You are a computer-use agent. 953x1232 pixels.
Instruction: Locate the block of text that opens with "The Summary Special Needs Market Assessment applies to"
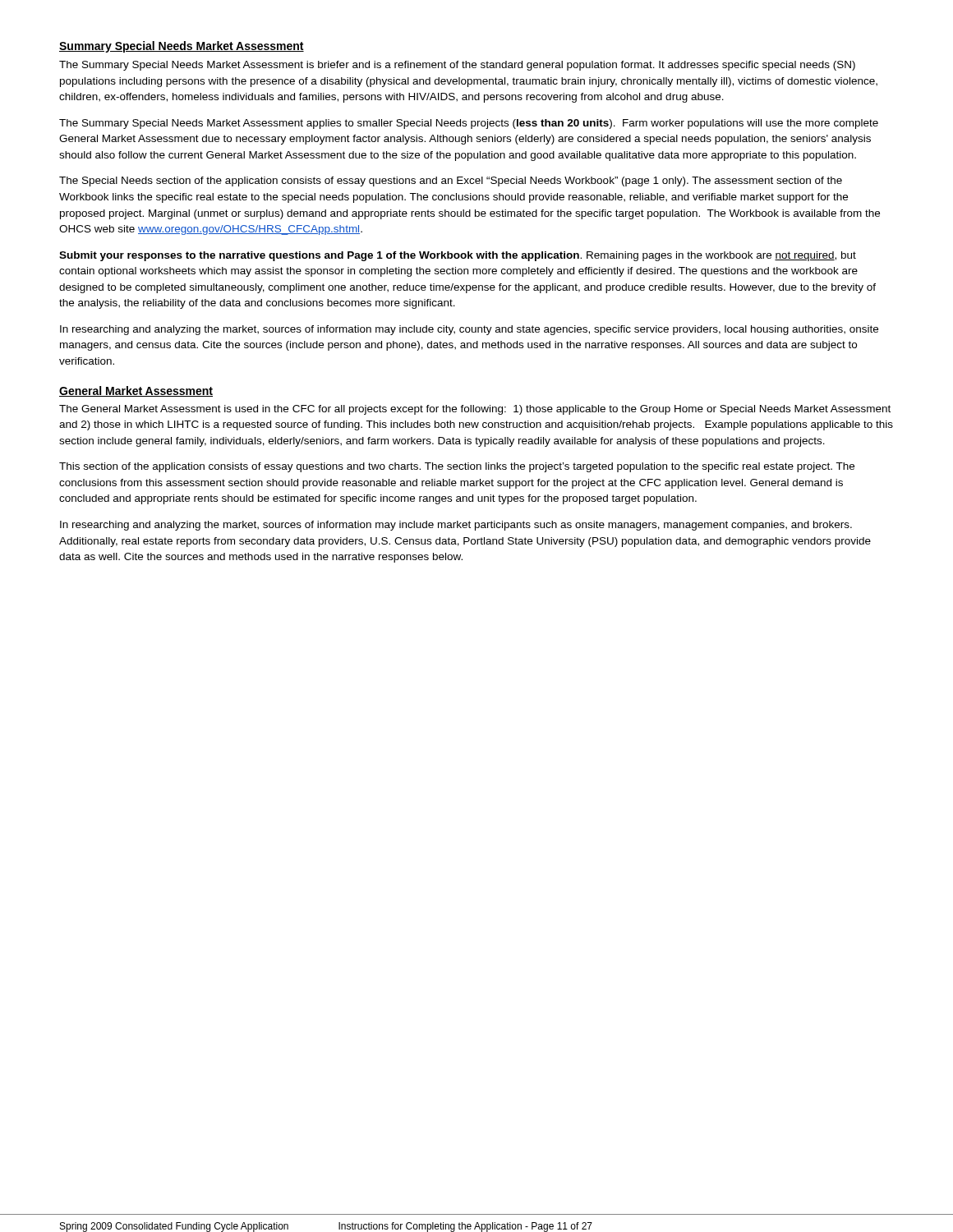click(x=469, y=139)
